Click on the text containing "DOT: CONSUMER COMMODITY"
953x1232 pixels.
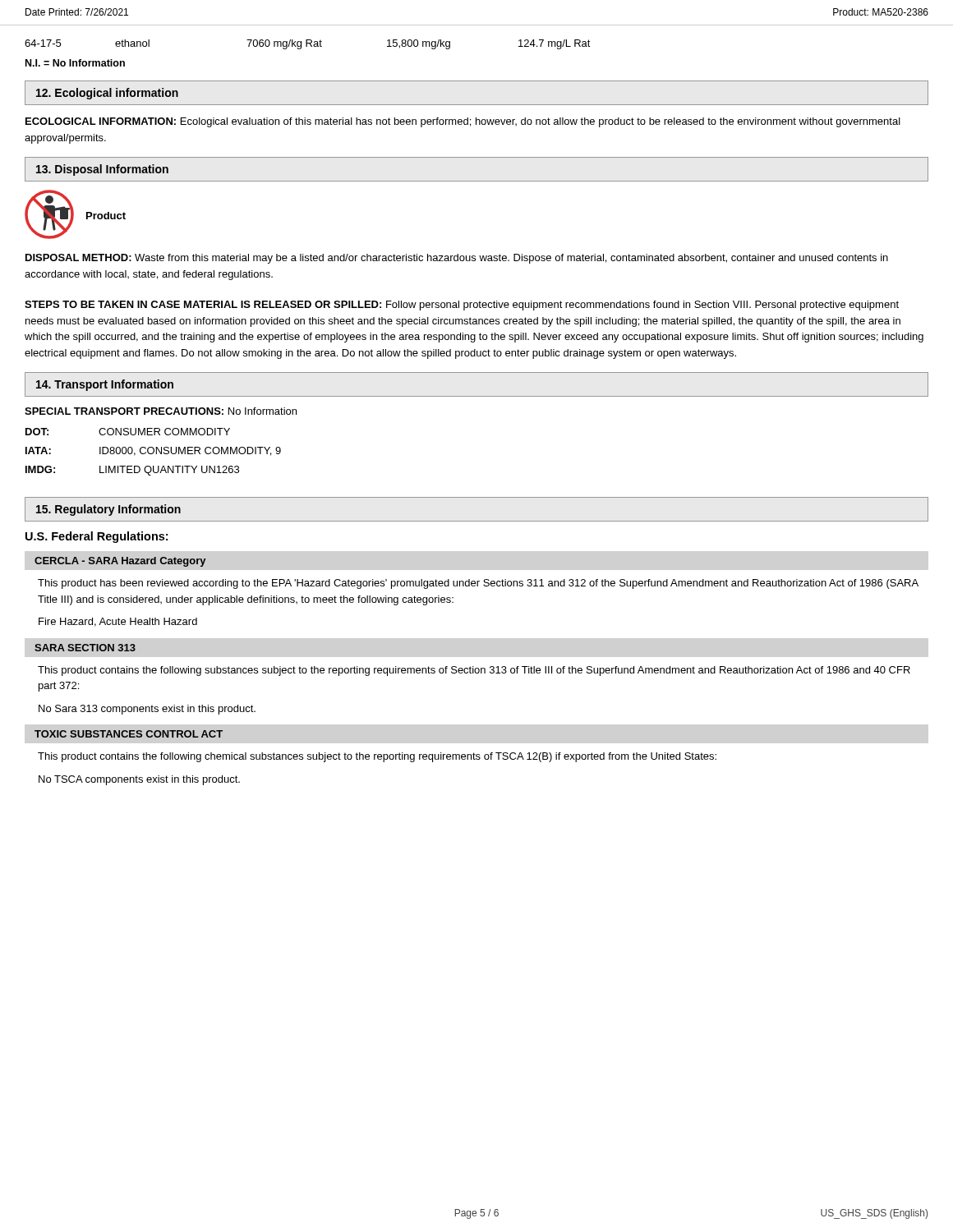(128, 432)
